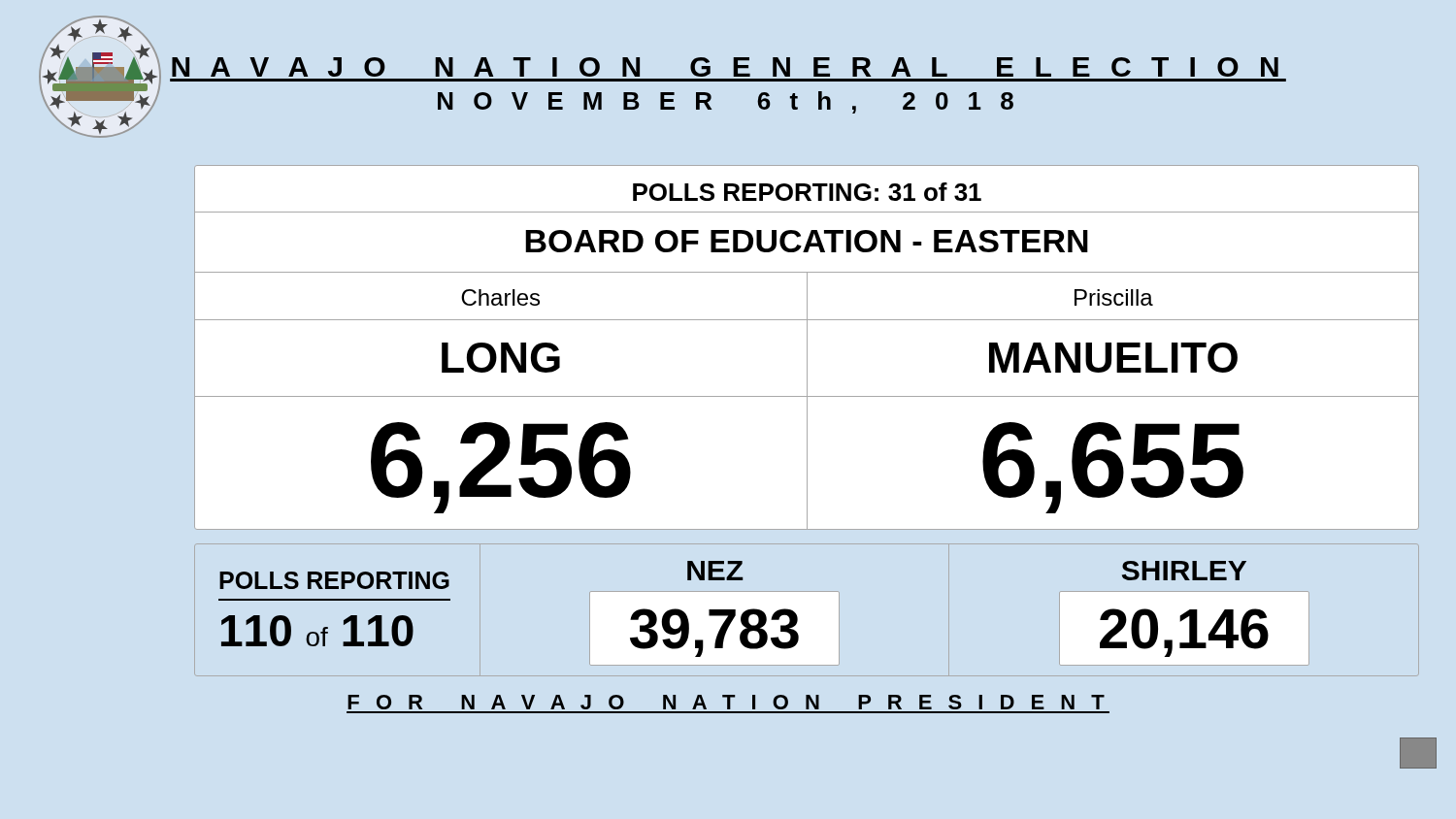Screen dimensions: 819x1456
Task: Locate the logo
Action: click(x=100, y=77)
